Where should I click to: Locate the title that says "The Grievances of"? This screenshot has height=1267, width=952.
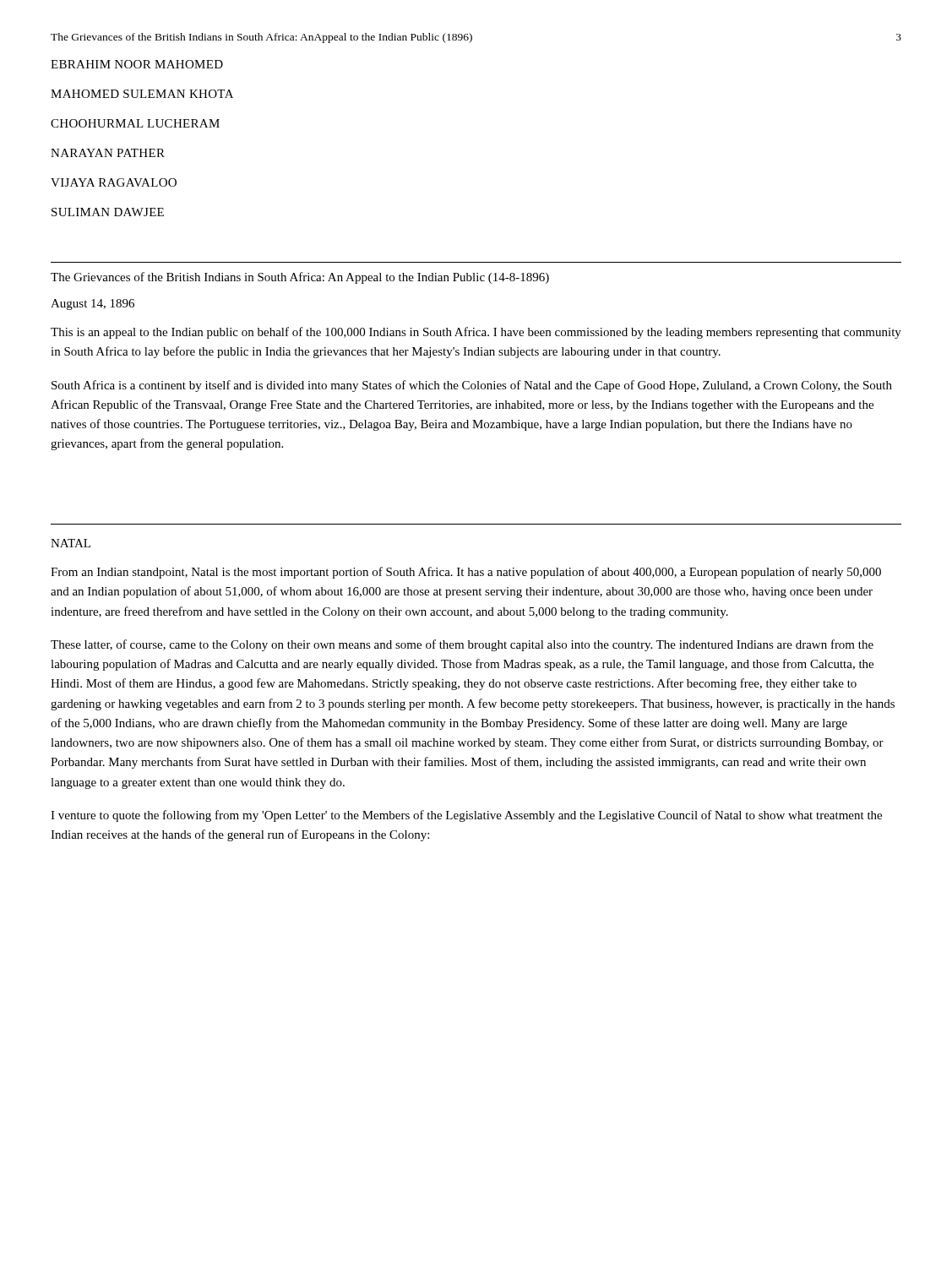[x=300, y=277]
